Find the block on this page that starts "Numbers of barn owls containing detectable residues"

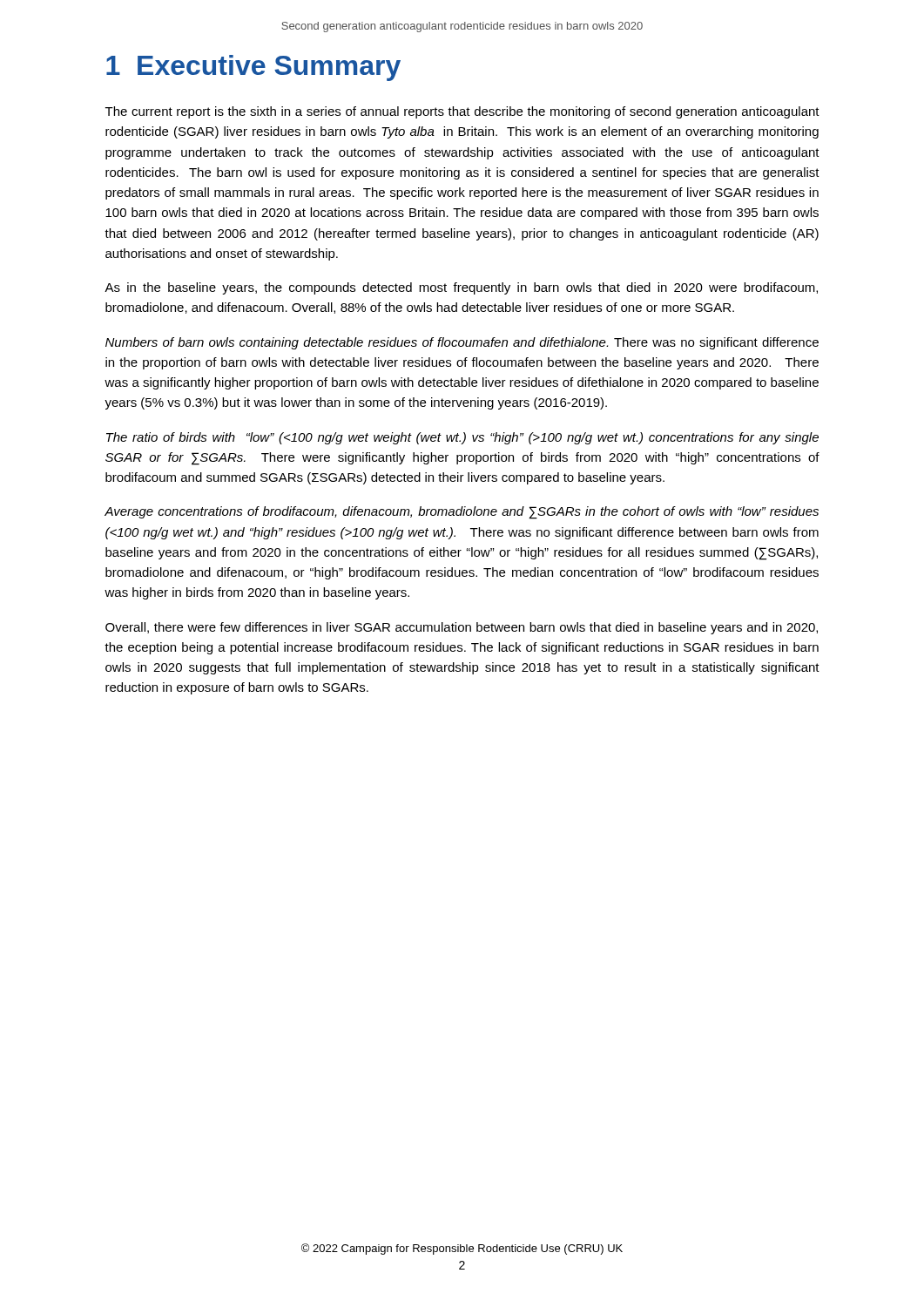pyautogui.click(x=462, y=372)
